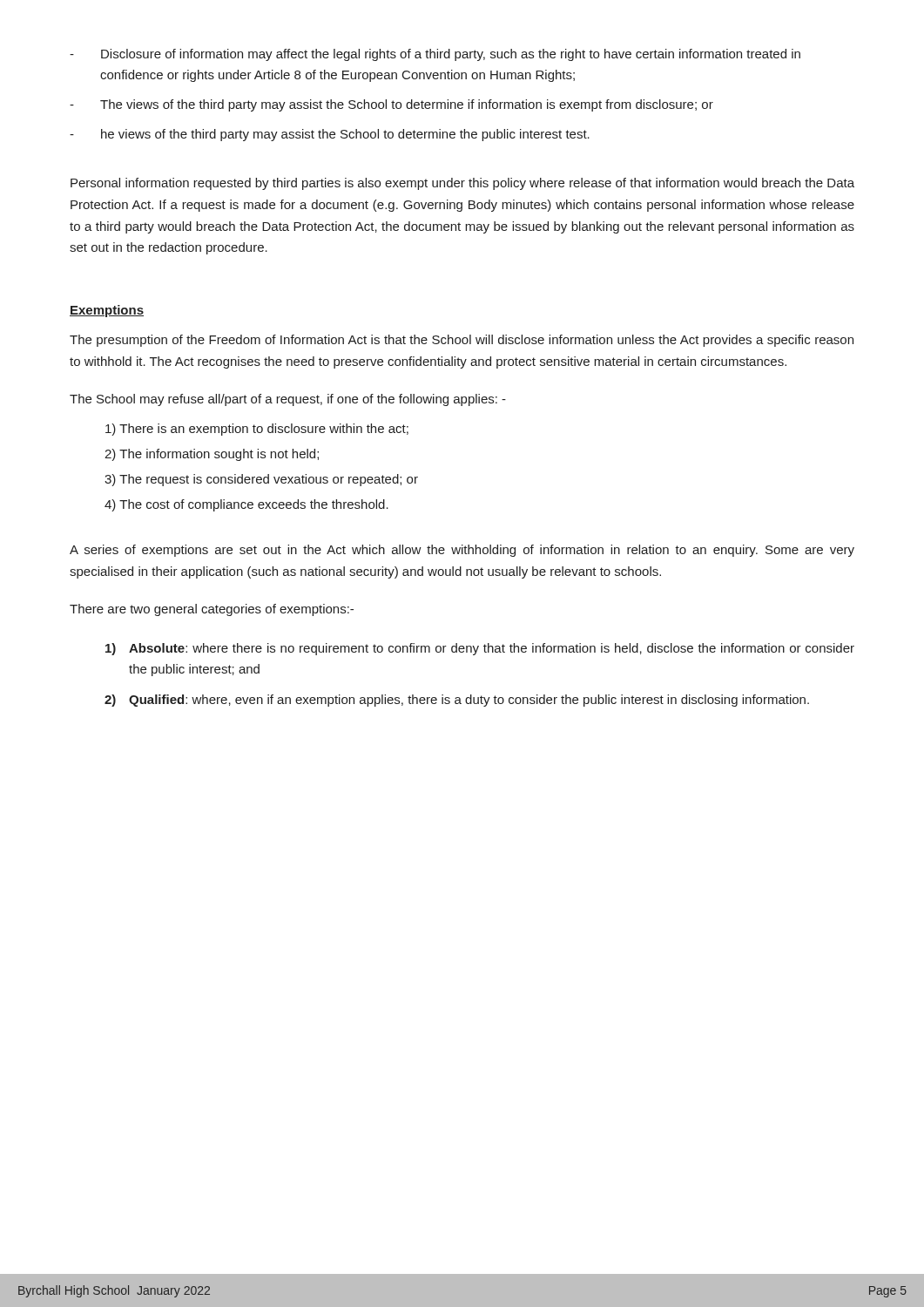Locate the text block containing "The presumption of"

tap(462, 350)
